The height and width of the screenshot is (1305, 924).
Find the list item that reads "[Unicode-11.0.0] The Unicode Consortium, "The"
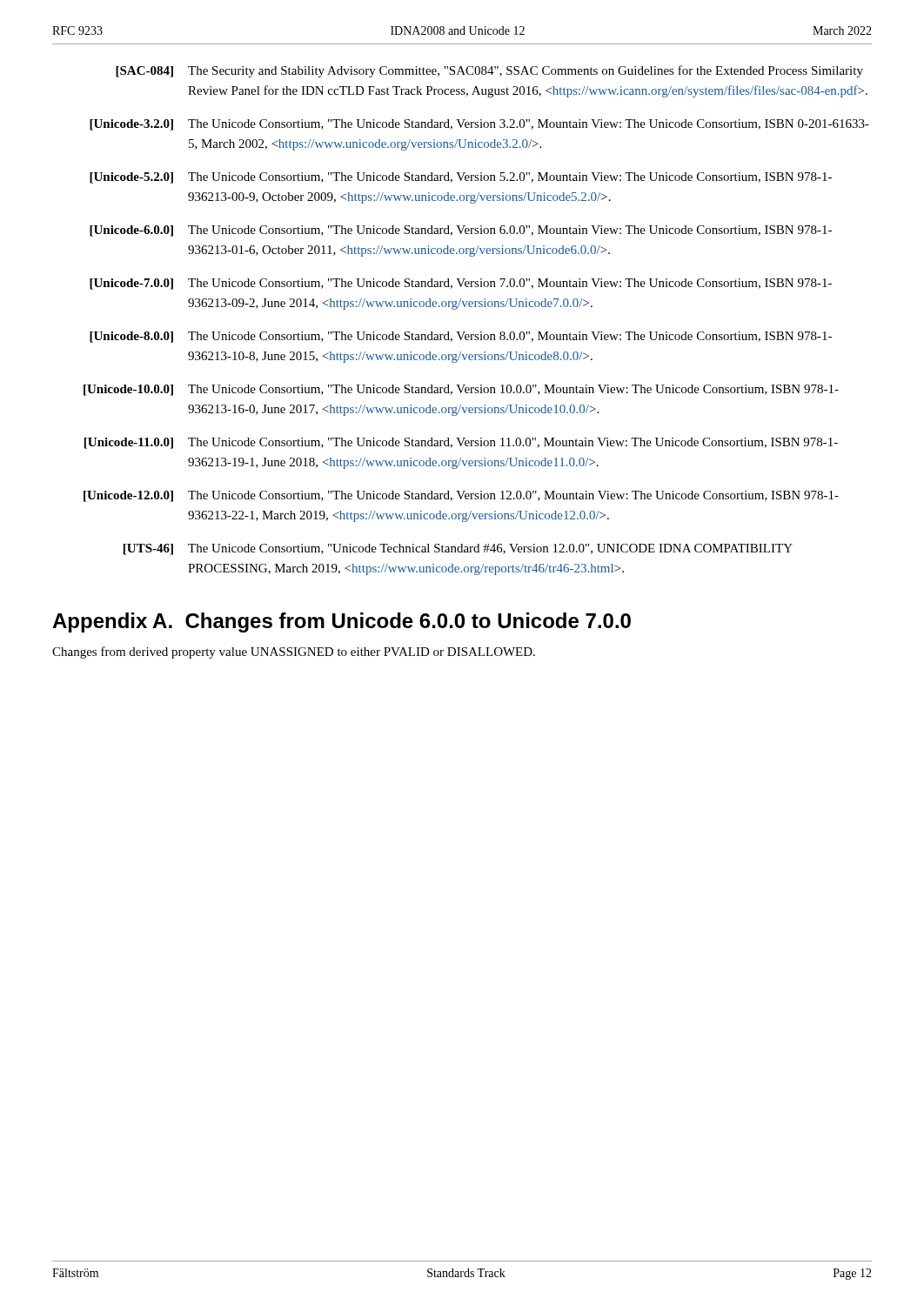462,452
